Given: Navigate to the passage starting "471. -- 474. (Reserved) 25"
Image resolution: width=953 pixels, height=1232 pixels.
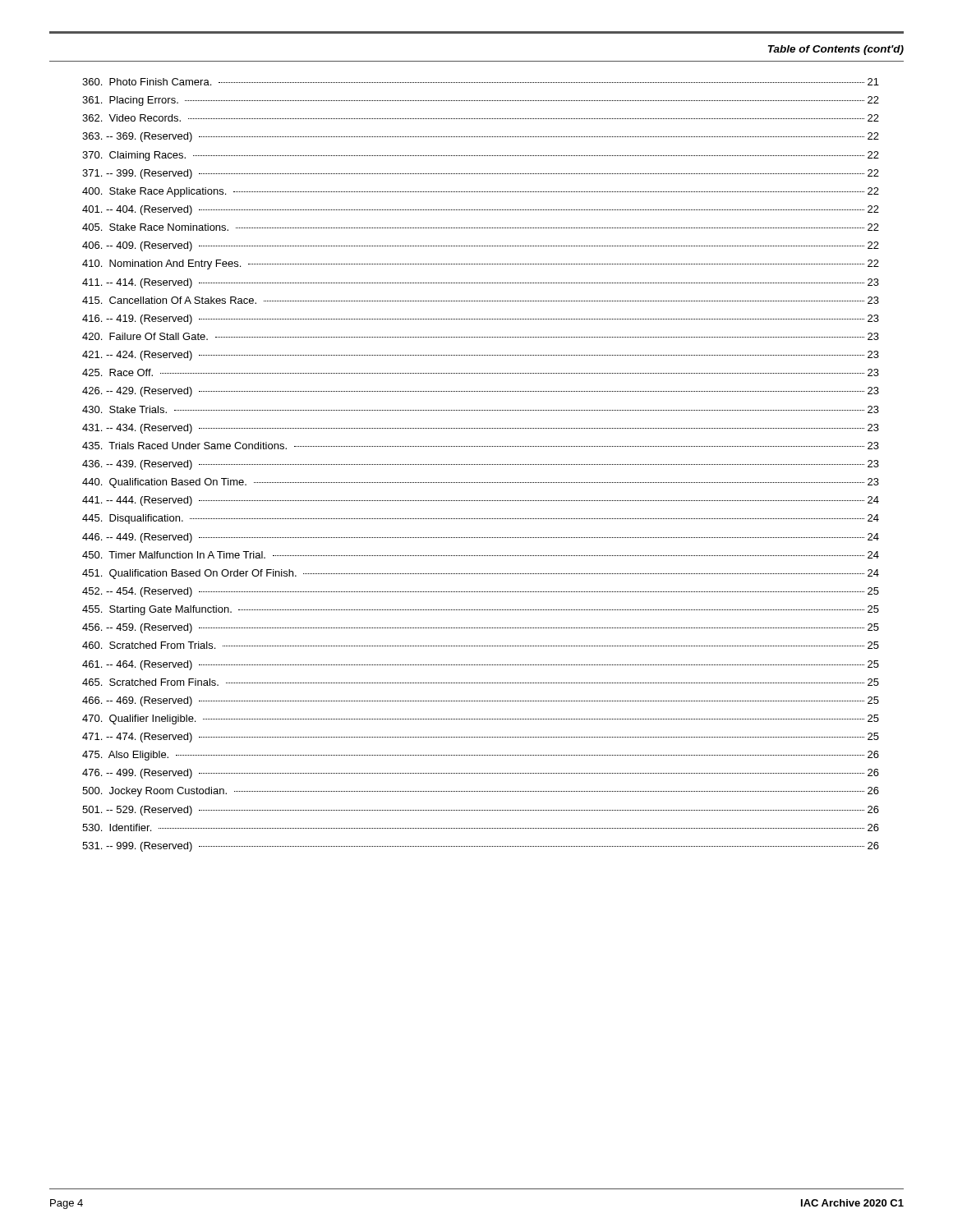Looking at the screenshot, I should click(x=481, y=737).
